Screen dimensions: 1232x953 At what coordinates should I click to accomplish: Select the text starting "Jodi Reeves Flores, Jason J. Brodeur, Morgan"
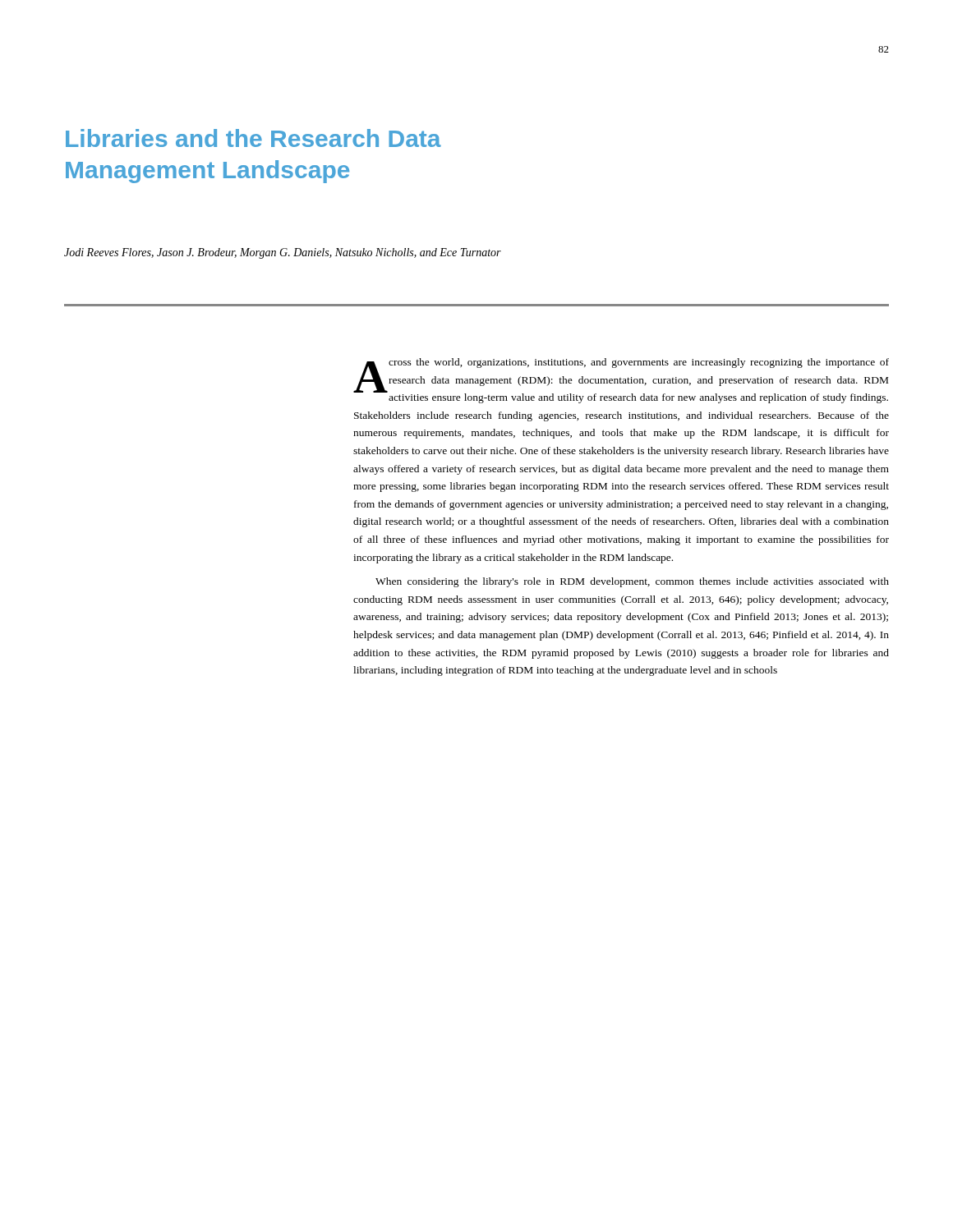click(x=282, y=253)
